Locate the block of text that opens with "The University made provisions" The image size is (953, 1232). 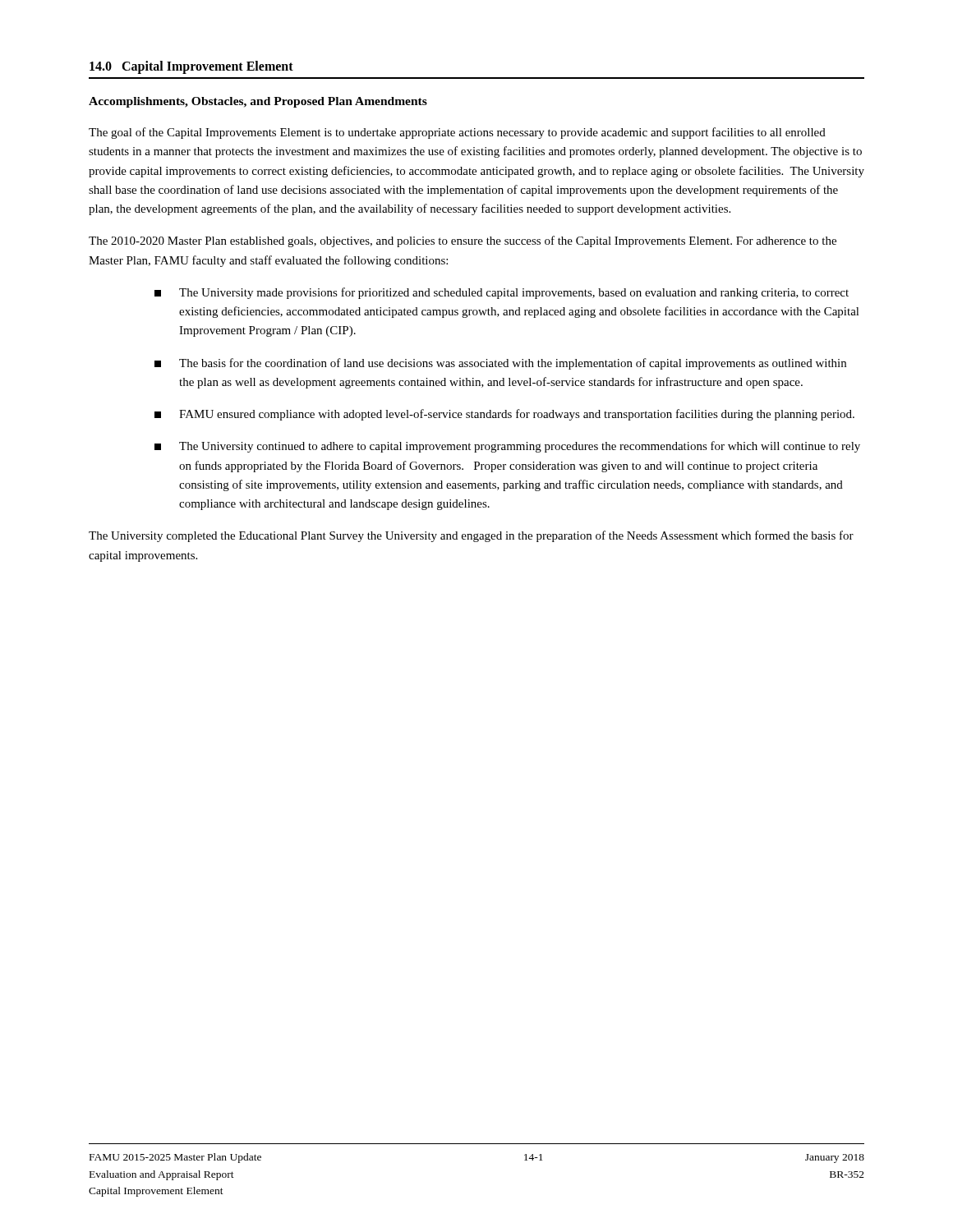509,312
